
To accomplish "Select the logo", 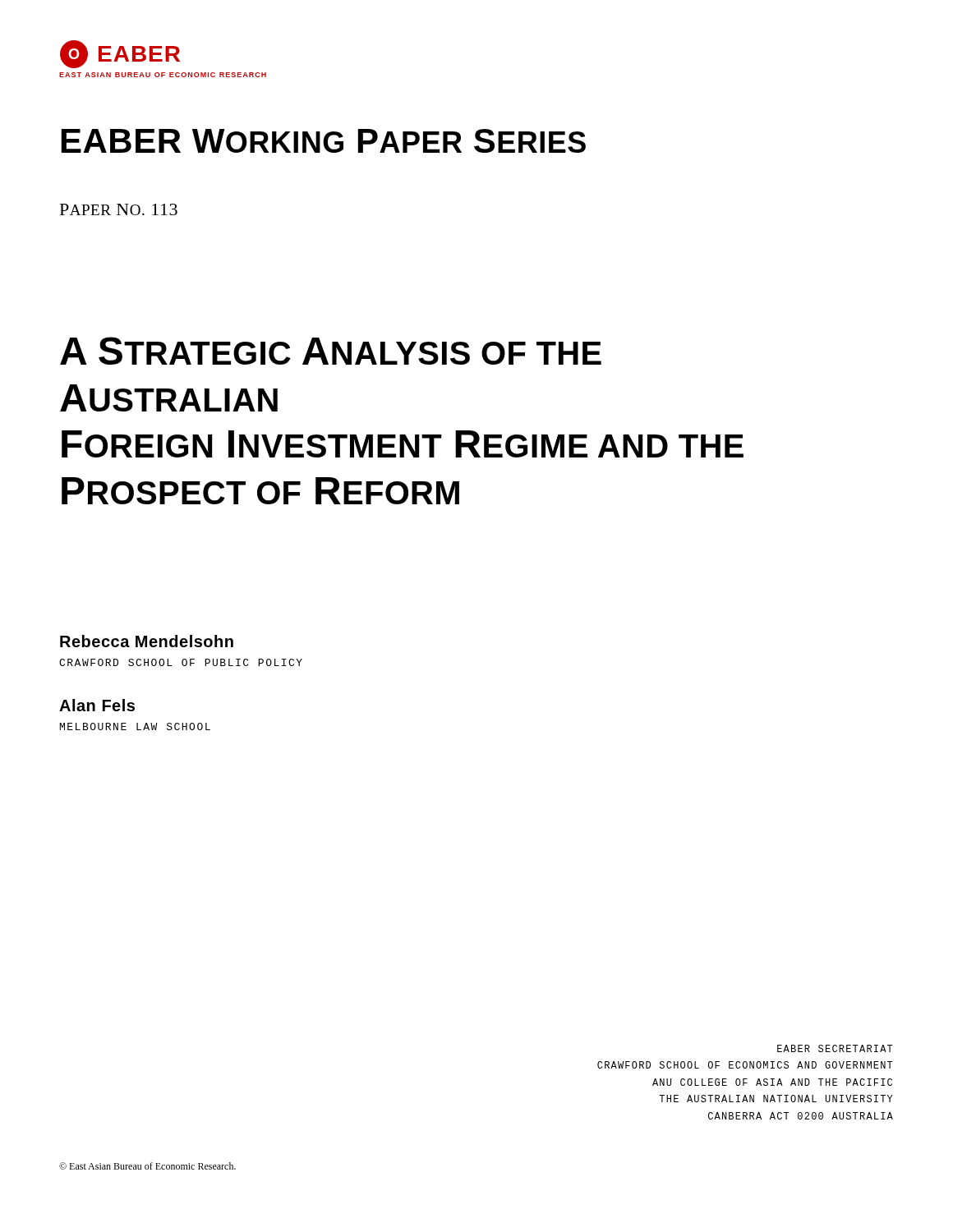I will pyautogui.click(x=163, y=59).
